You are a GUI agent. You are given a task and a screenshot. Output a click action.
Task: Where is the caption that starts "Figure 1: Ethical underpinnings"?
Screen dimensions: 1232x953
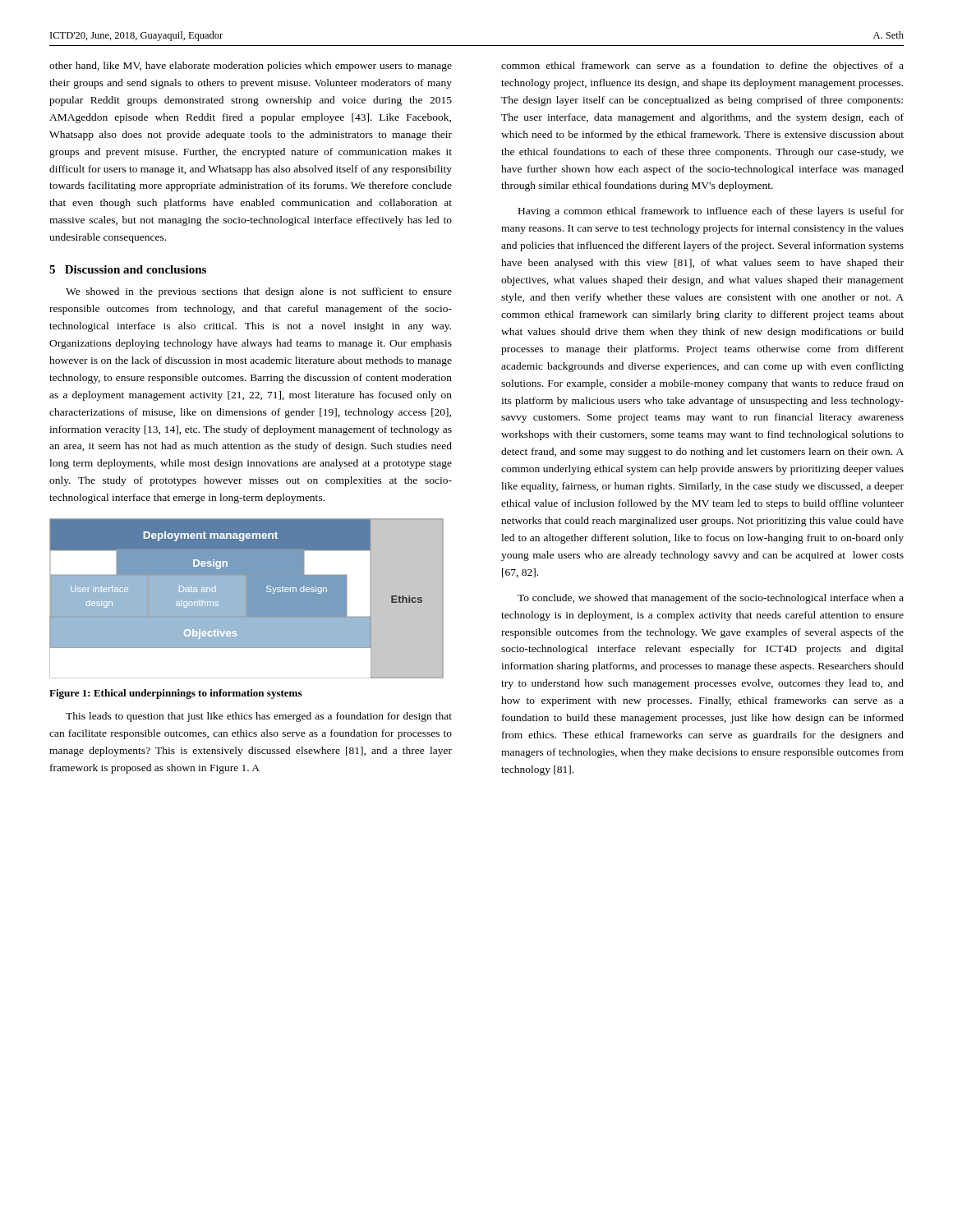point(176,693)
